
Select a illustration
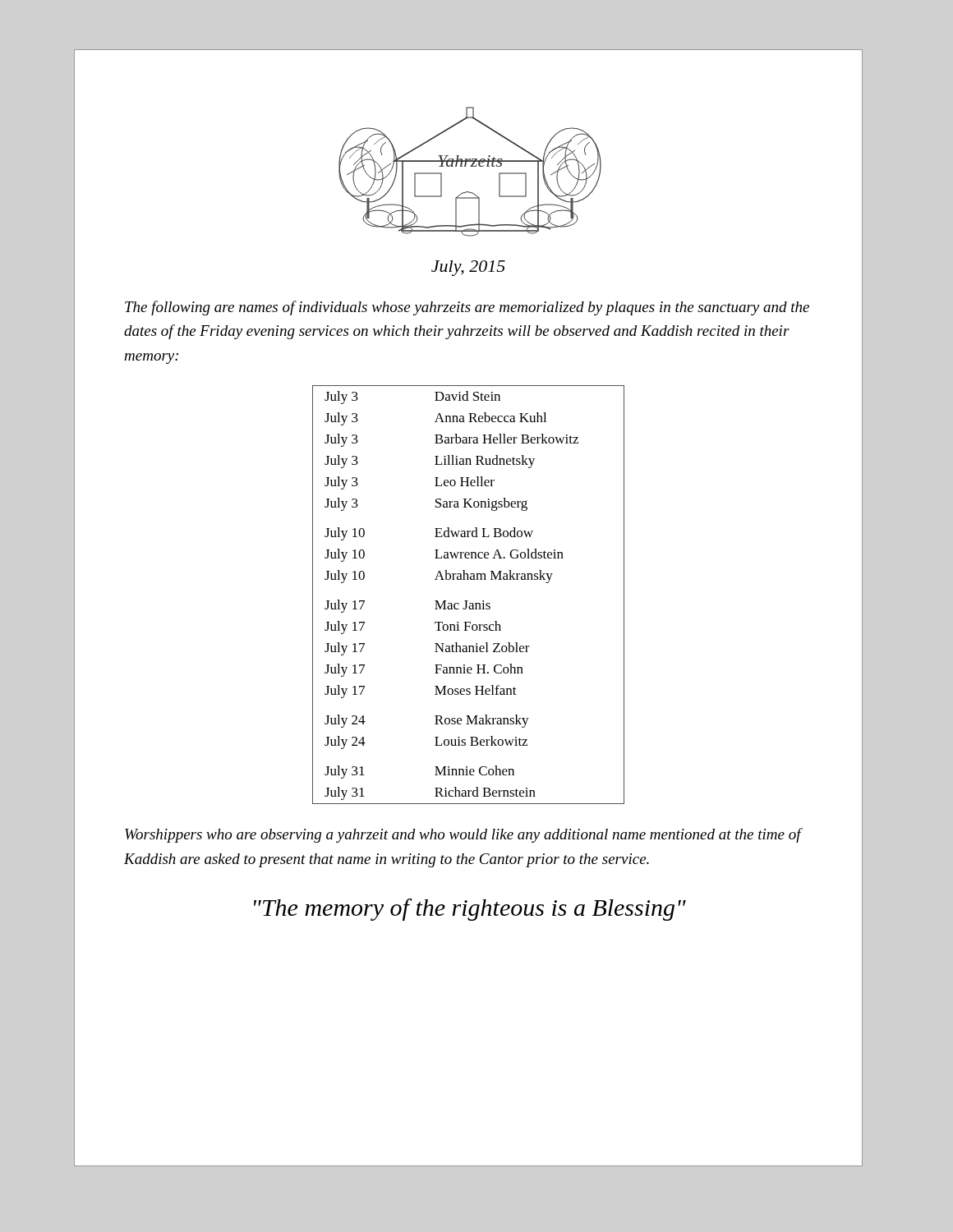coord(468,165)
